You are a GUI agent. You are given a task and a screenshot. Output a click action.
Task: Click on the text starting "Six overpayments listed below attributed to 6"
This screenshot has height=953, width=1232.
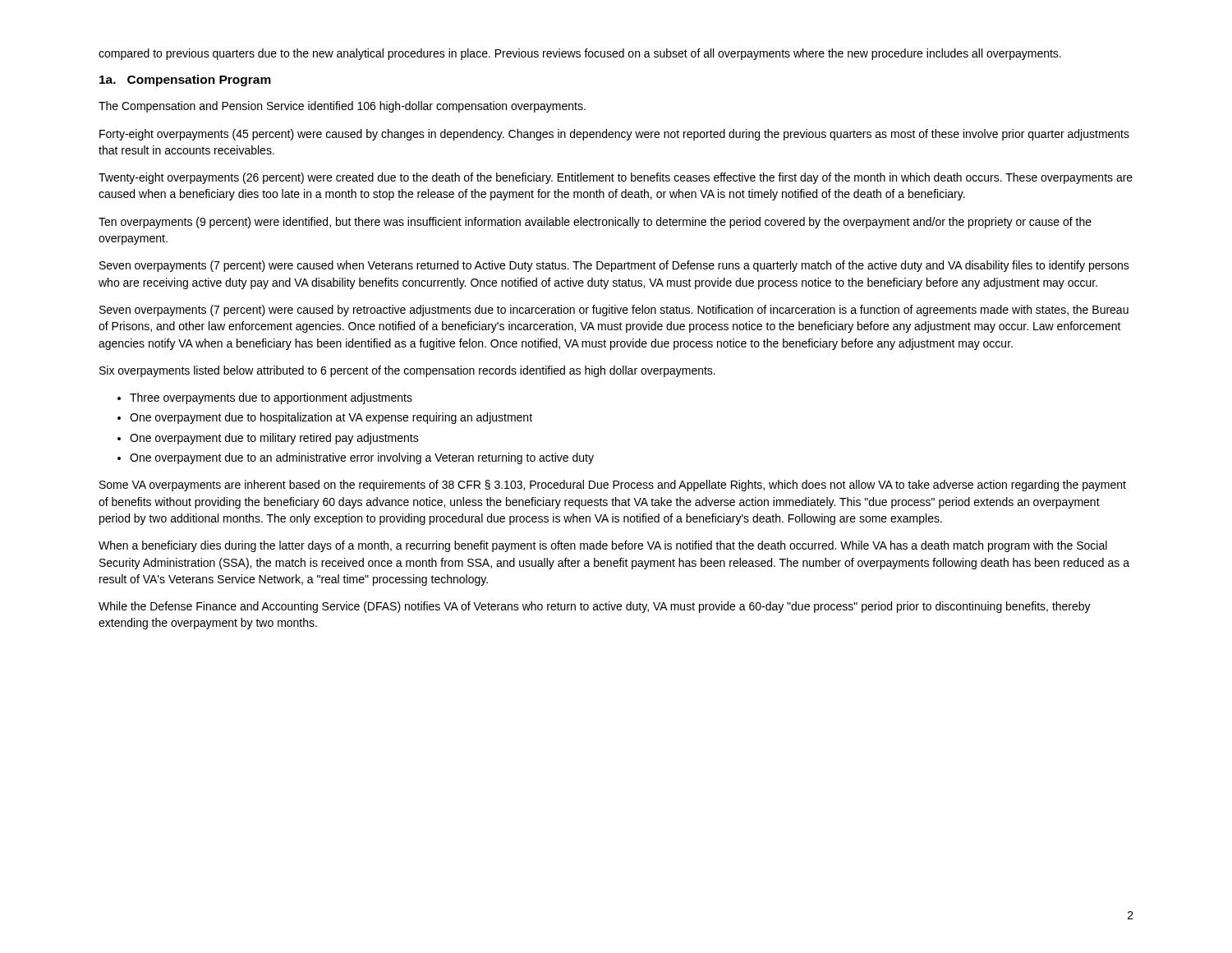tap(407, 370)
